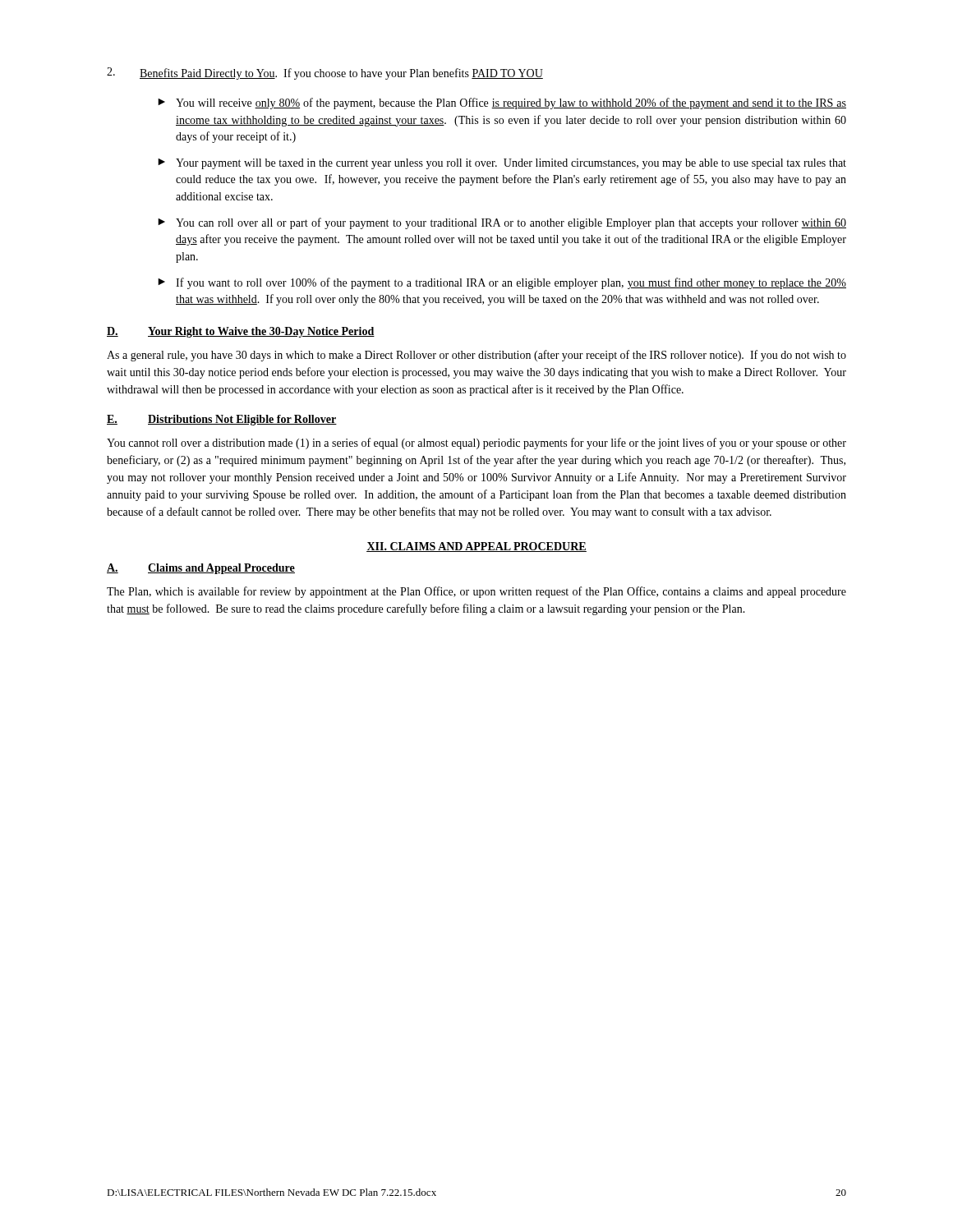The width and height of the screenshot is (953, 1232).
Task: Point to the text block starting "The Plan, which is available"
Action: click(476, 600)
